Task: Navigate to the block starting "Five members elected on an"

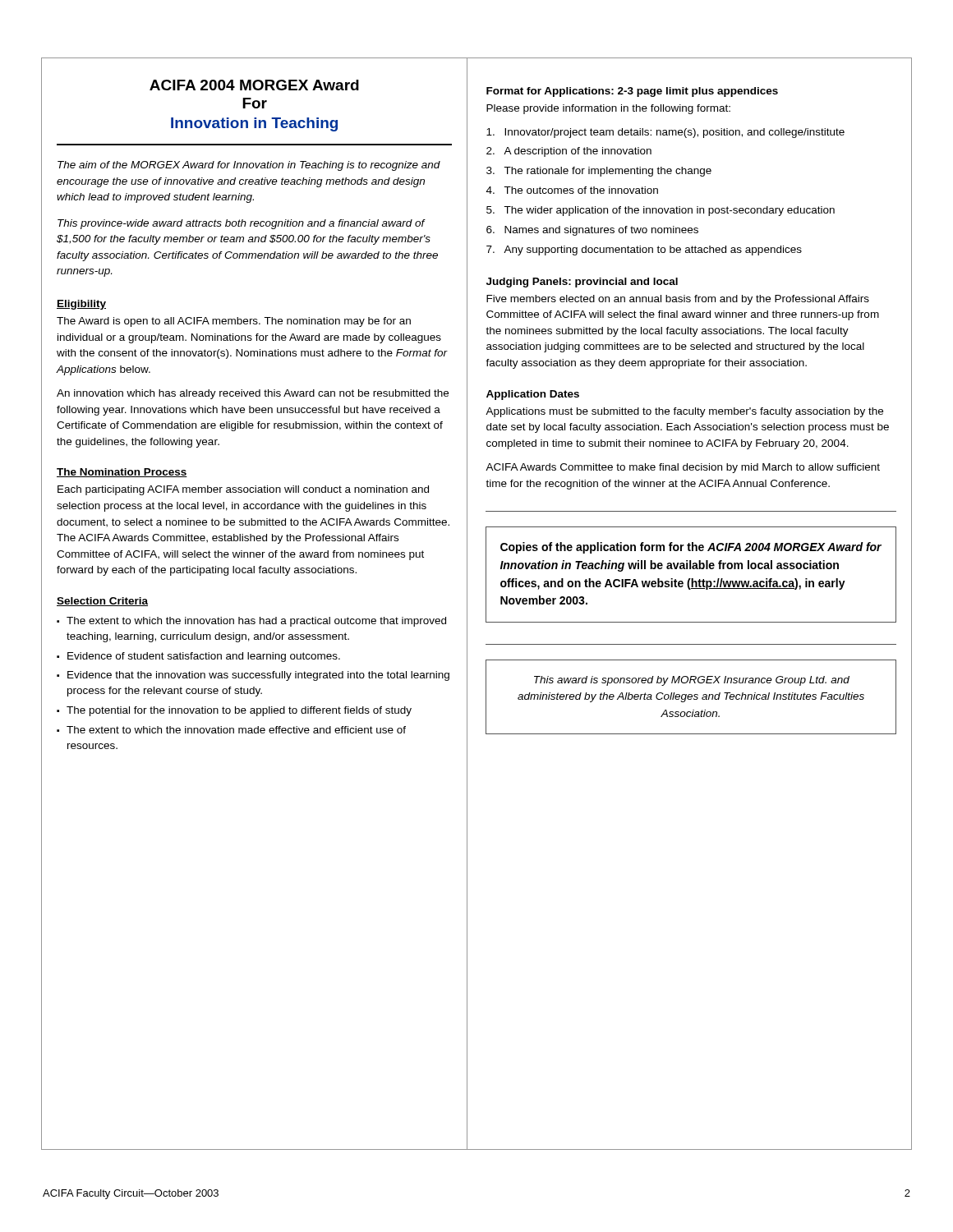Action: [691, 331]
